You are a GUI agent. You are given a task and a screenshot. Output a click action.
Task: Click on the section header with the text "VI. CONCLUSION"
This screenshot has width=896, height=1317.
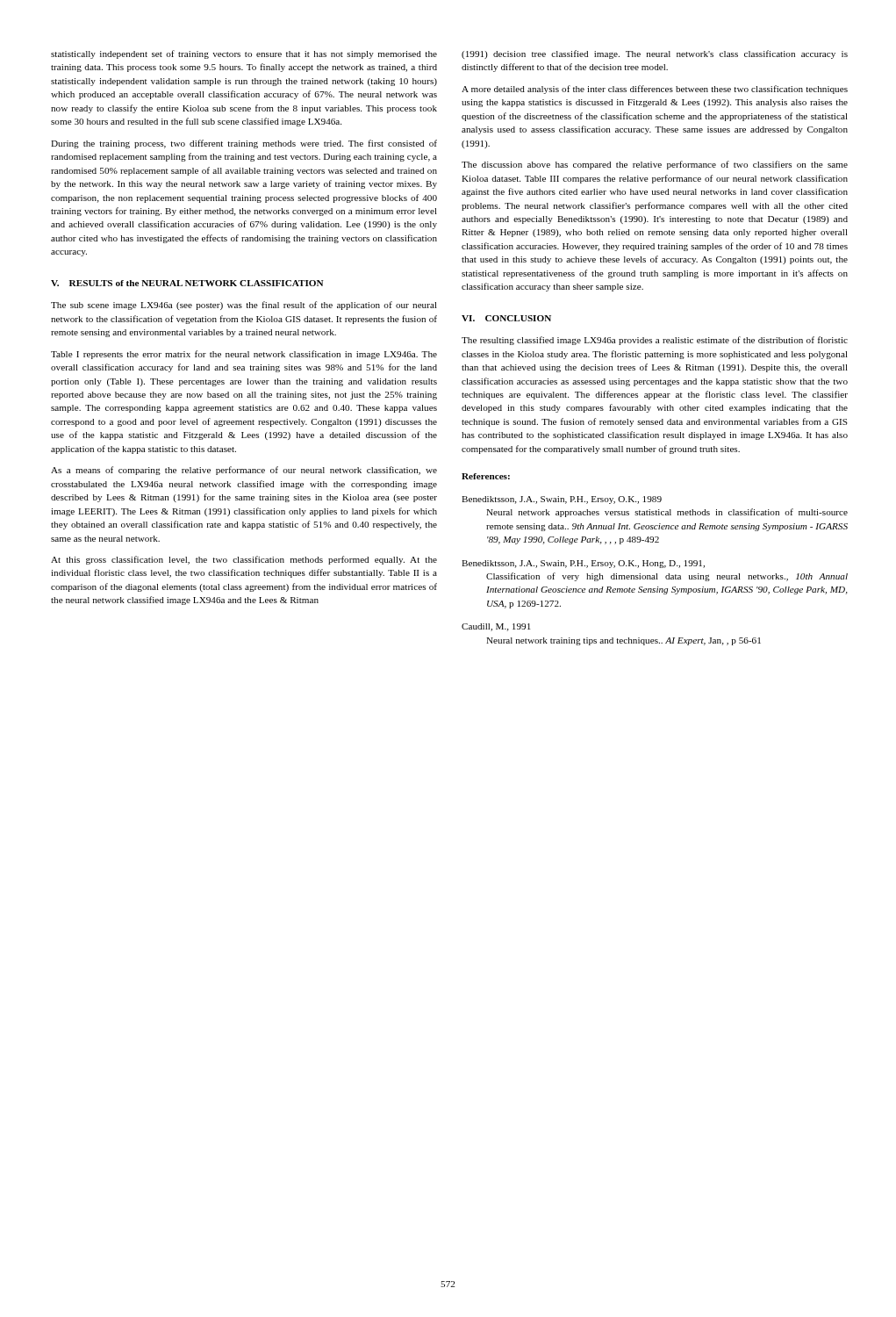click(x=506, y=318)
